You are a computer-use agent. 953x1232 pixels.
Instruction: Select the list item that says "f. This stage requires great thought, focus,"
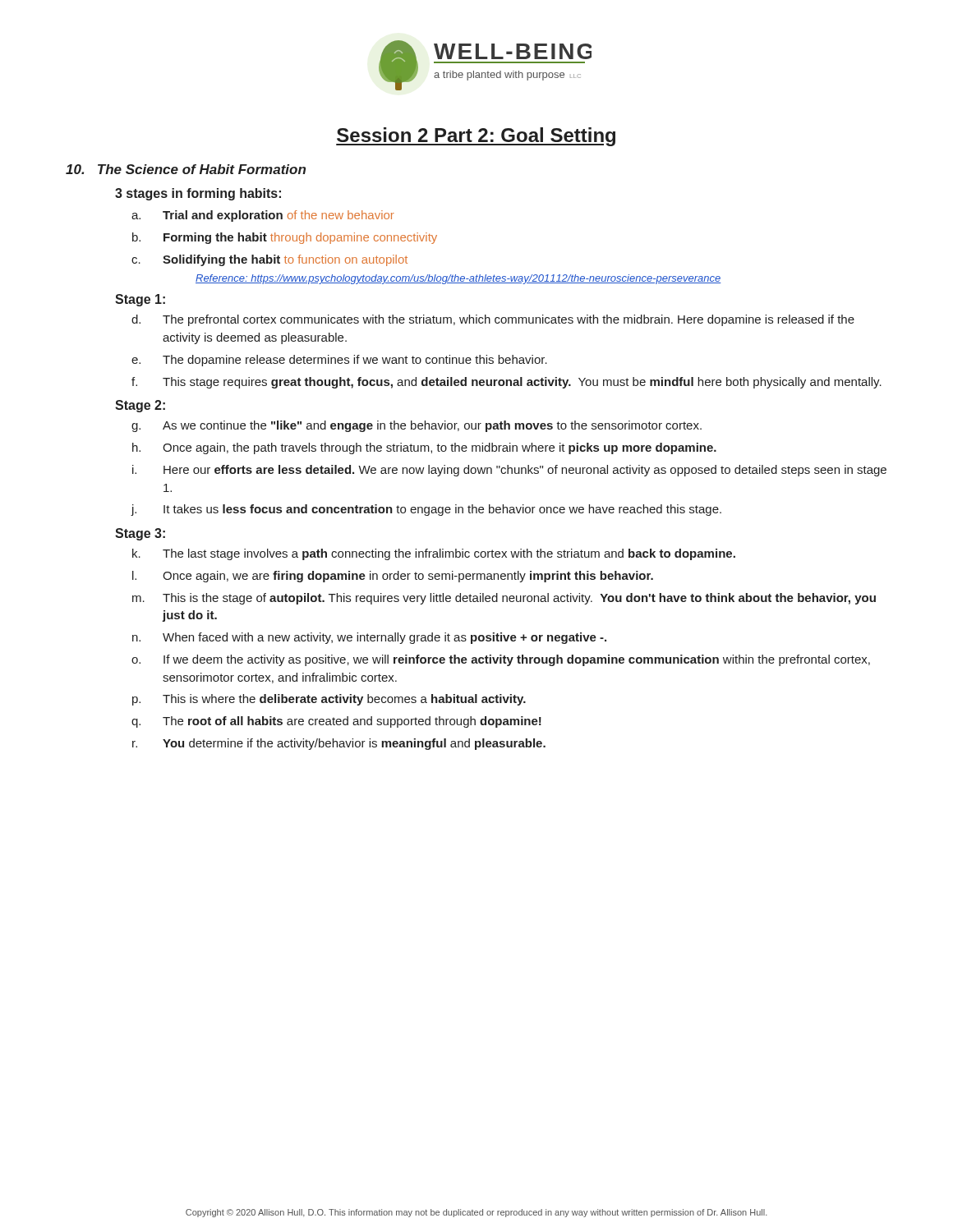[509, 381]
